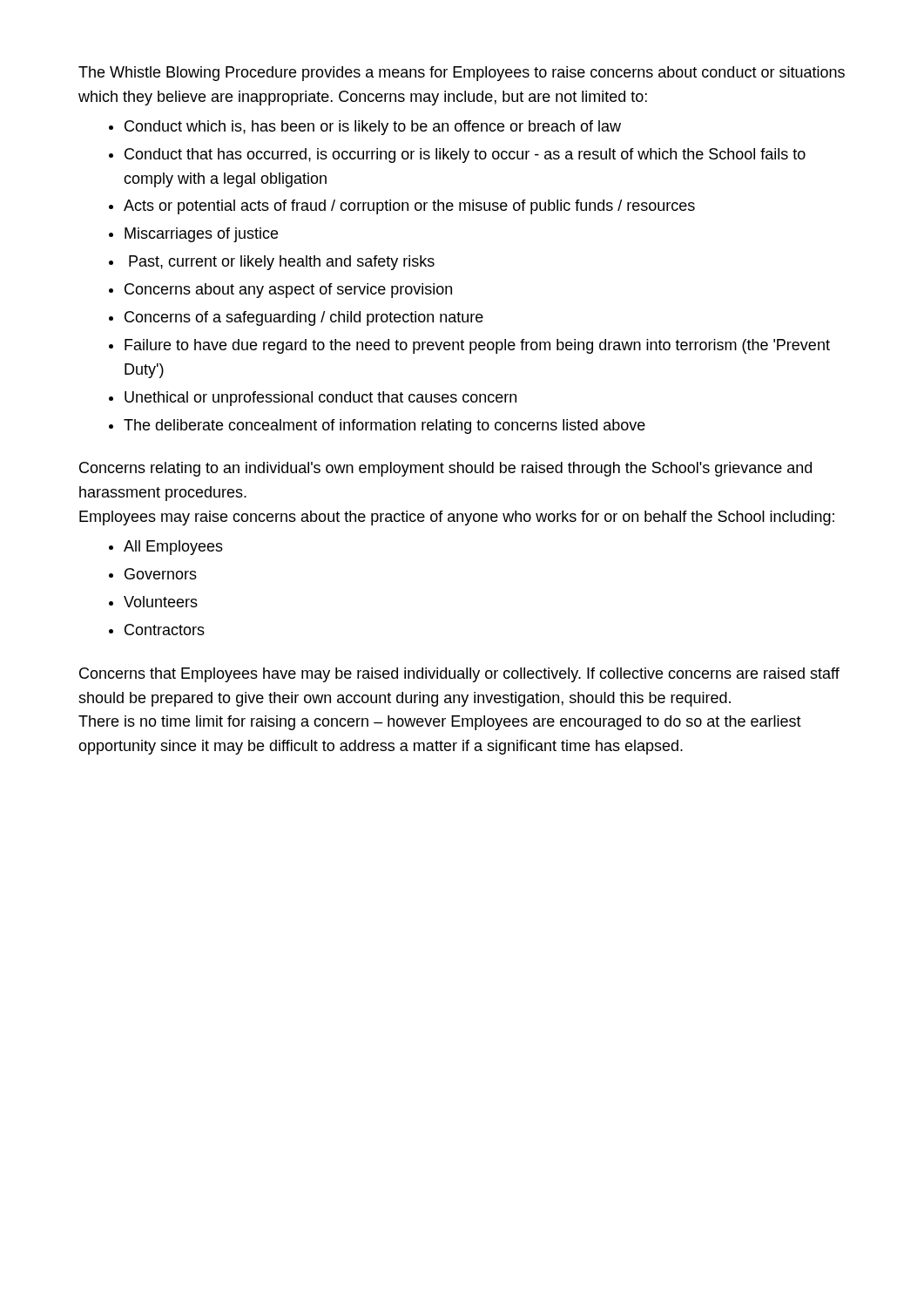Click on the region starting "Concerns that Employees have may be"
924x1307 pixels.
tap(459, 710)
